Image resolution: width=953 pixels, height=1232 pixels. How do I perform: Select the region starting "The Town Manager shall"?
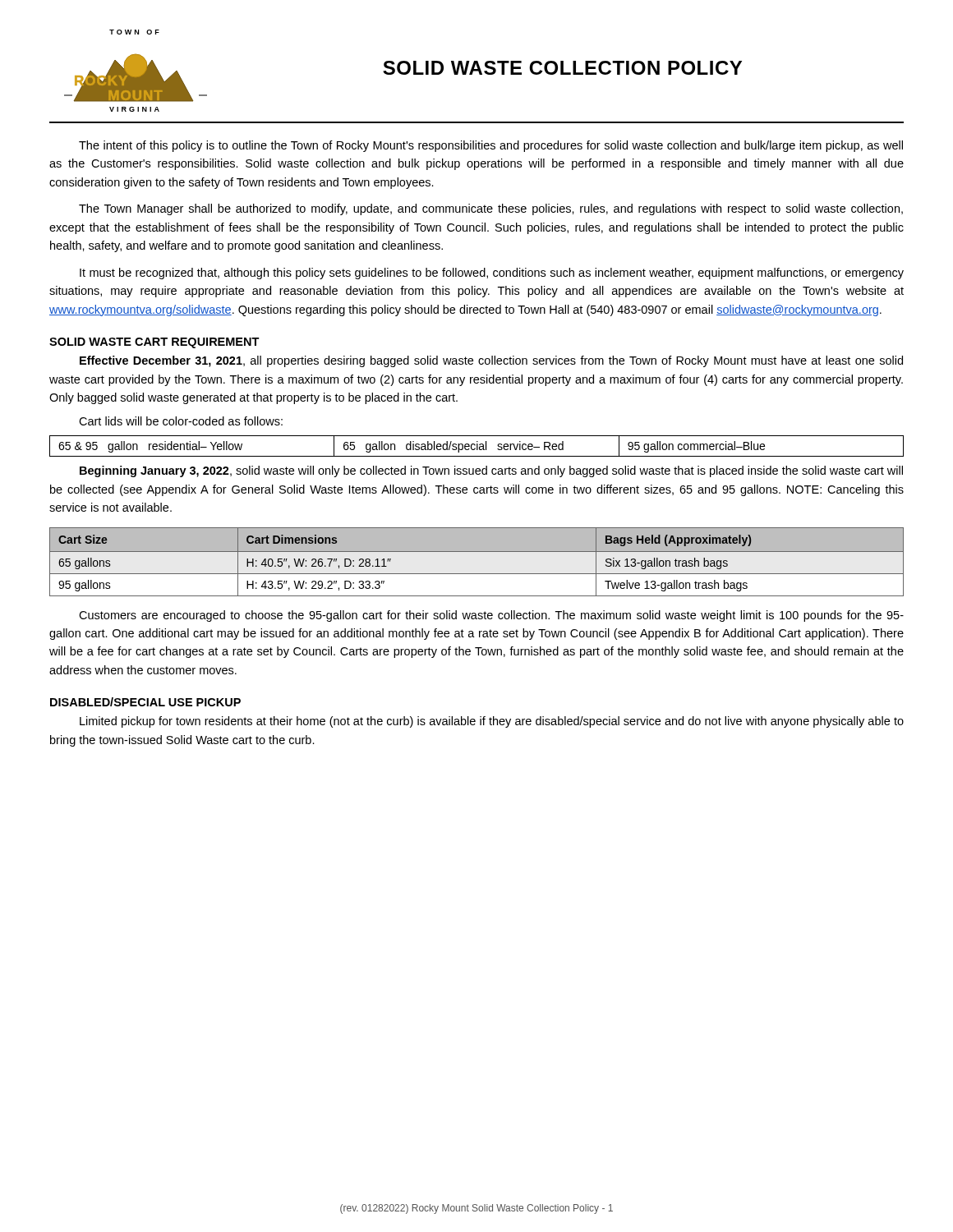point(476,227)
